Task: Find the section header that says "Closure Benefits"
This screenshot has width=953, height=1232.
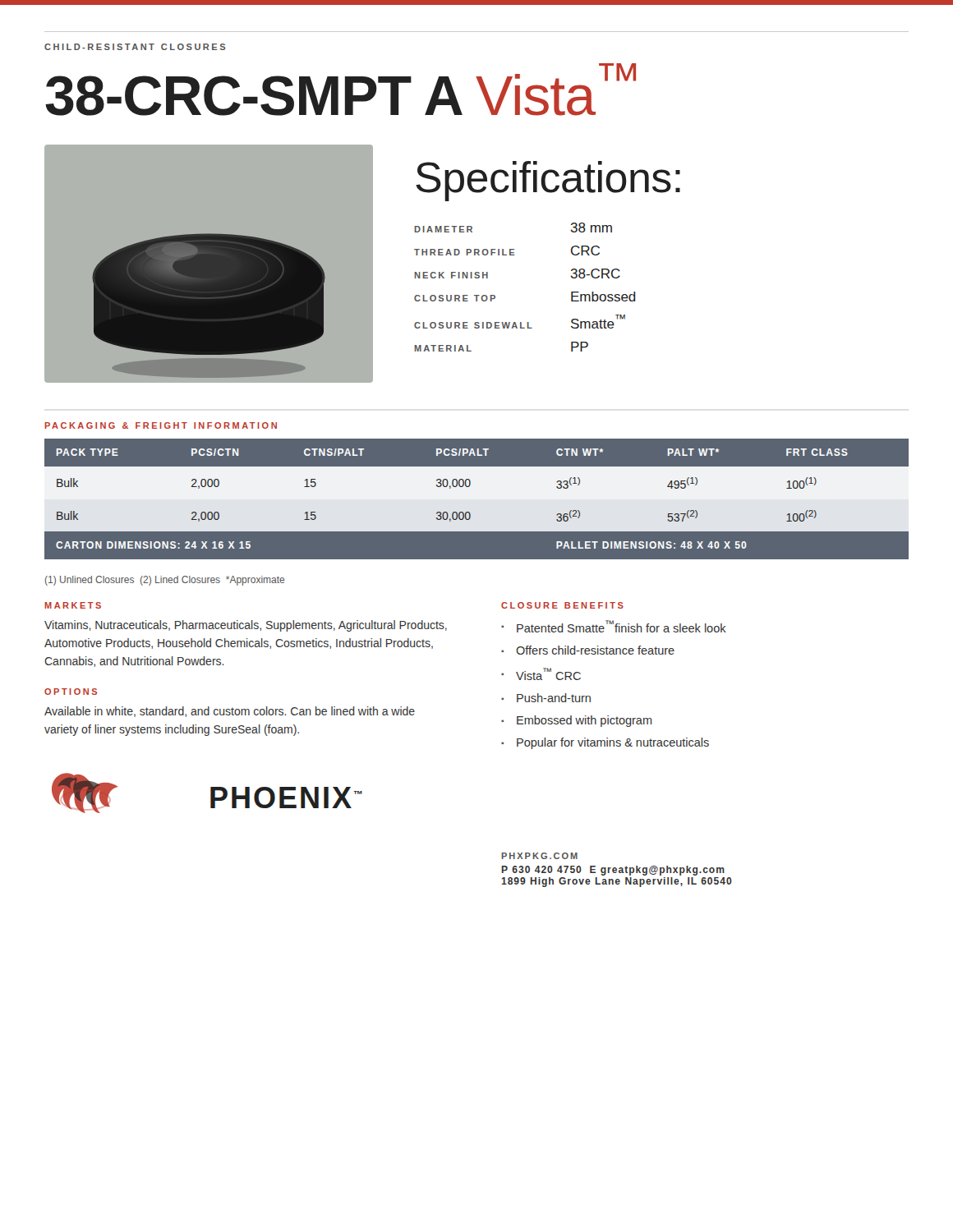Action: pos(562,605)
